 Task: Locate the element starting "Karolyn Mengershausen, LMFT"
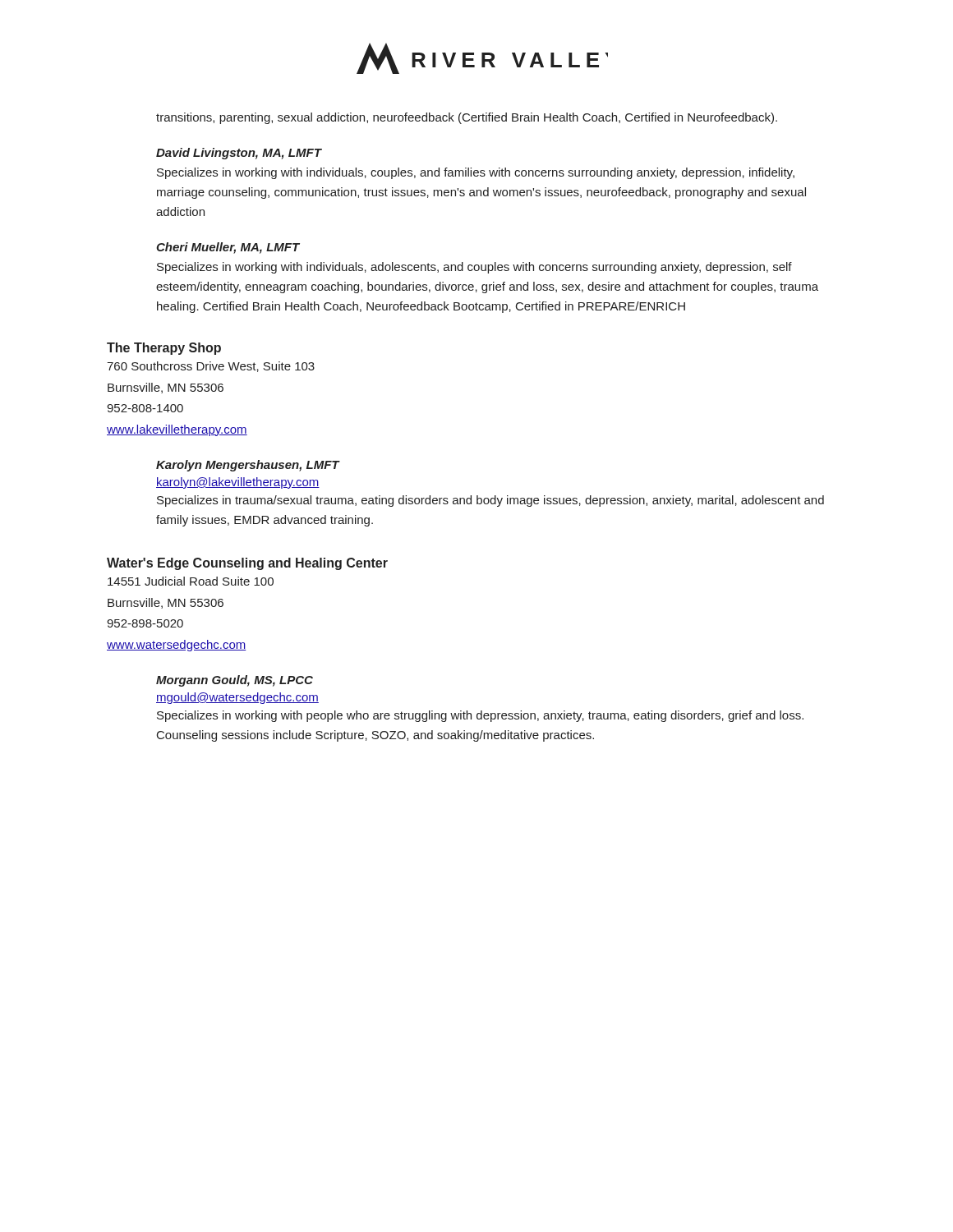coord(247,464)
